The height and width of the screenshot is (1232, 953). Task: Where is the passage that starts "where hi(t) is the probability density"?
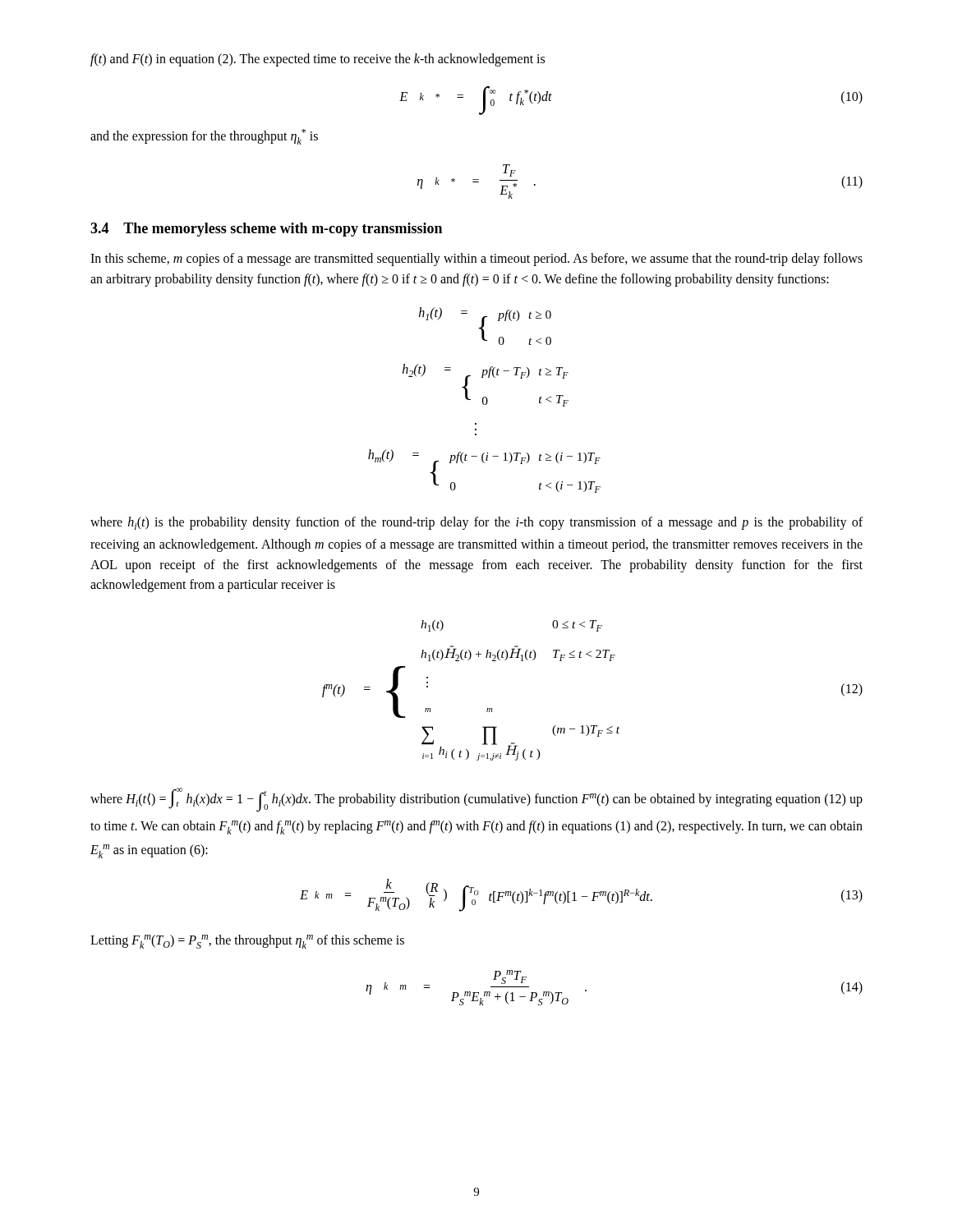click(x=476, y=553)
